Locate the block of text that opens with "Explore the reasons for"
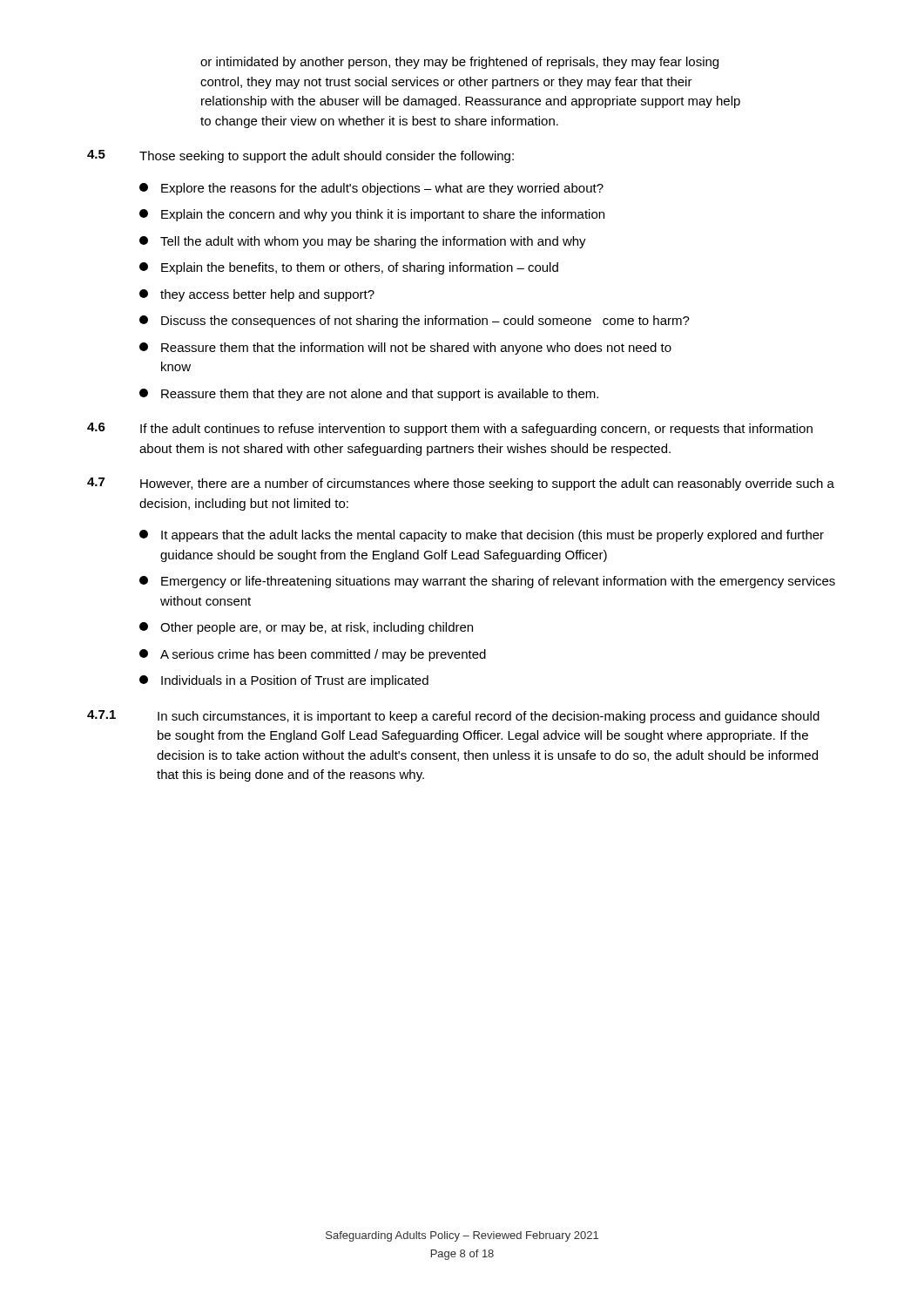Screen dimensions: 1307x924 click(488, 188)
